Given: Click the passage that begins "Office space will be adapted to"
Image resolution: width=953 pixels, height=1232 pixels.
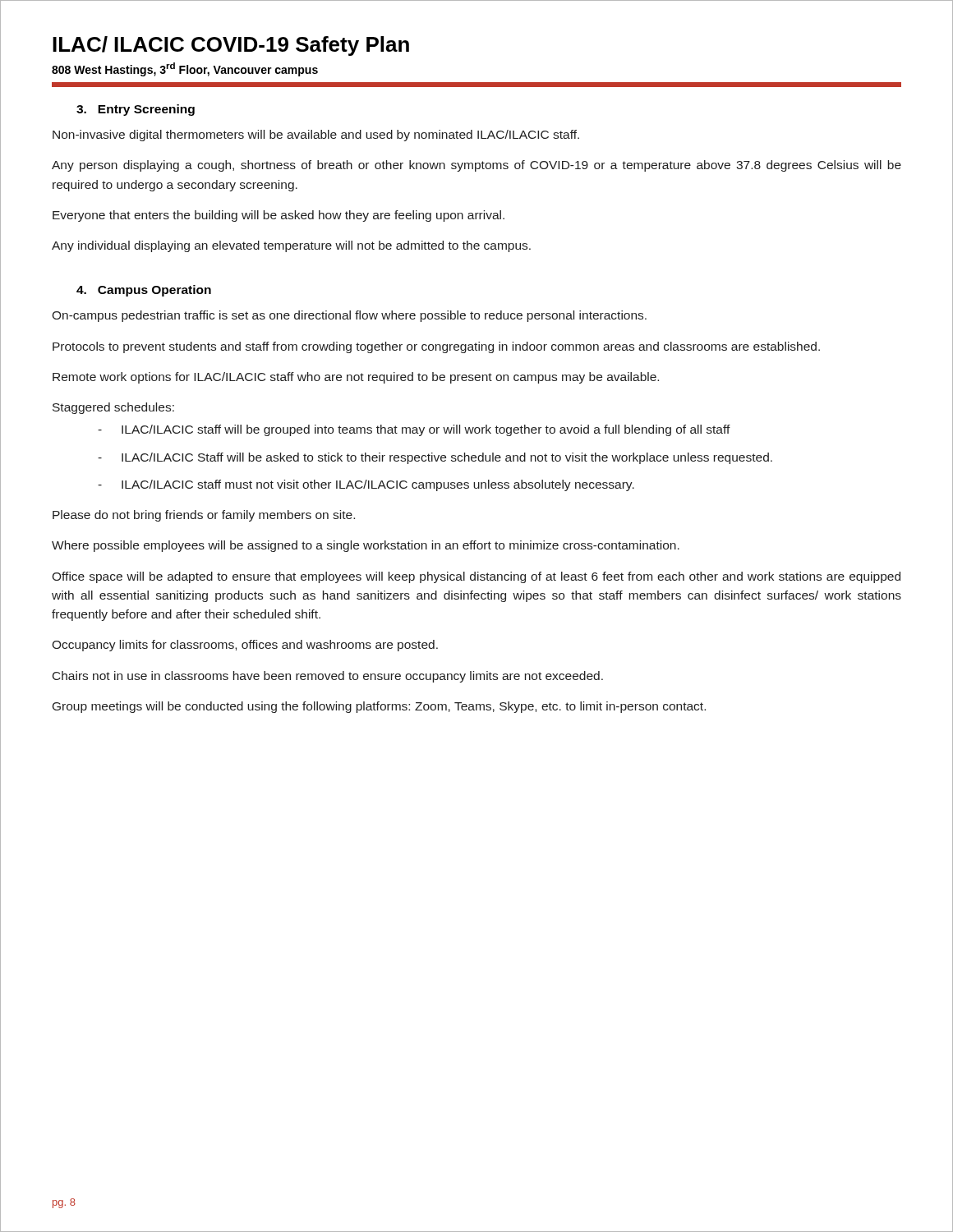Looking at the screenshot, I should [x=476, y=595].
